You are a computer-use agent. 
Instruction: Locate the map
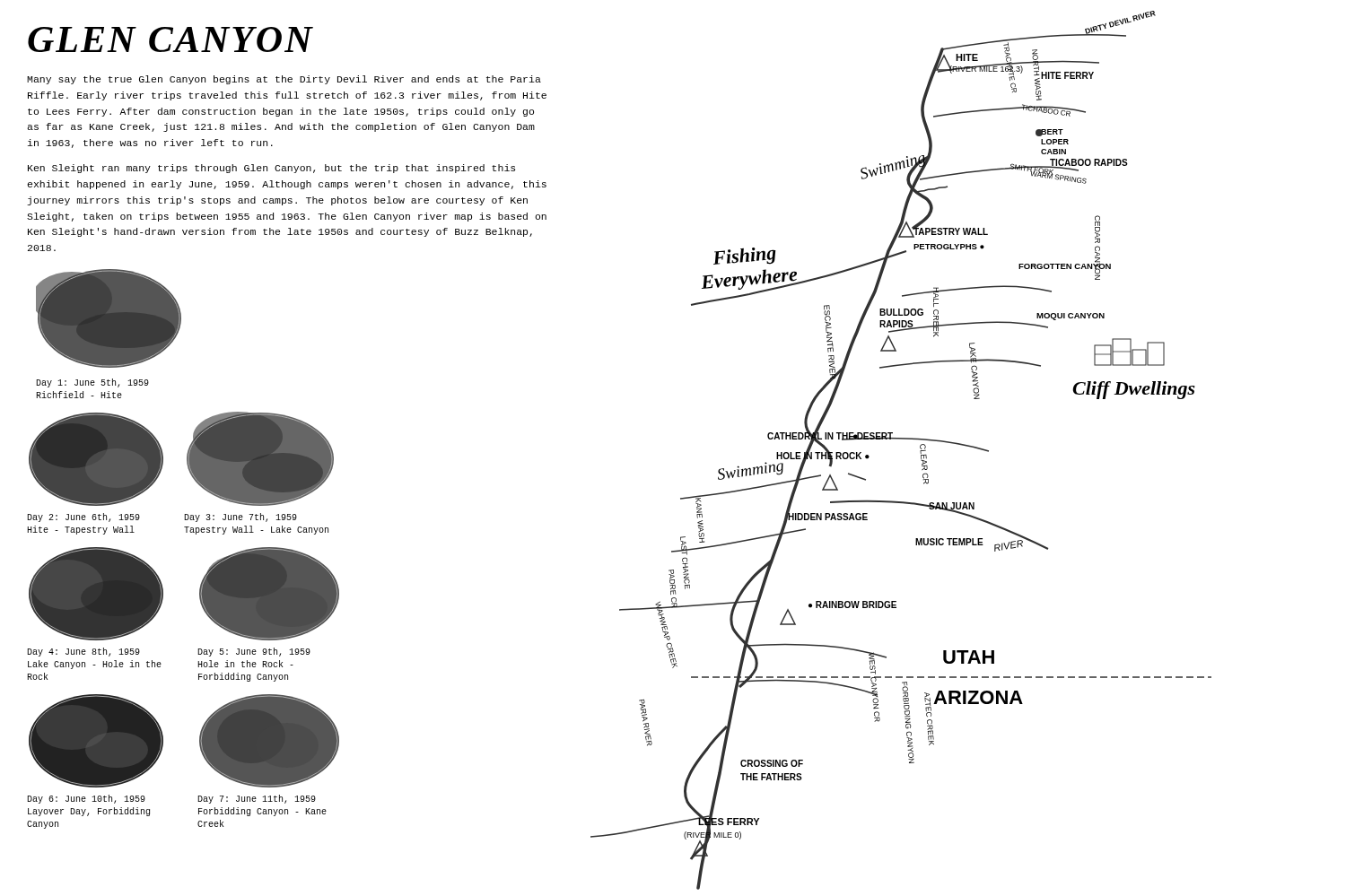tap(960, 448)
